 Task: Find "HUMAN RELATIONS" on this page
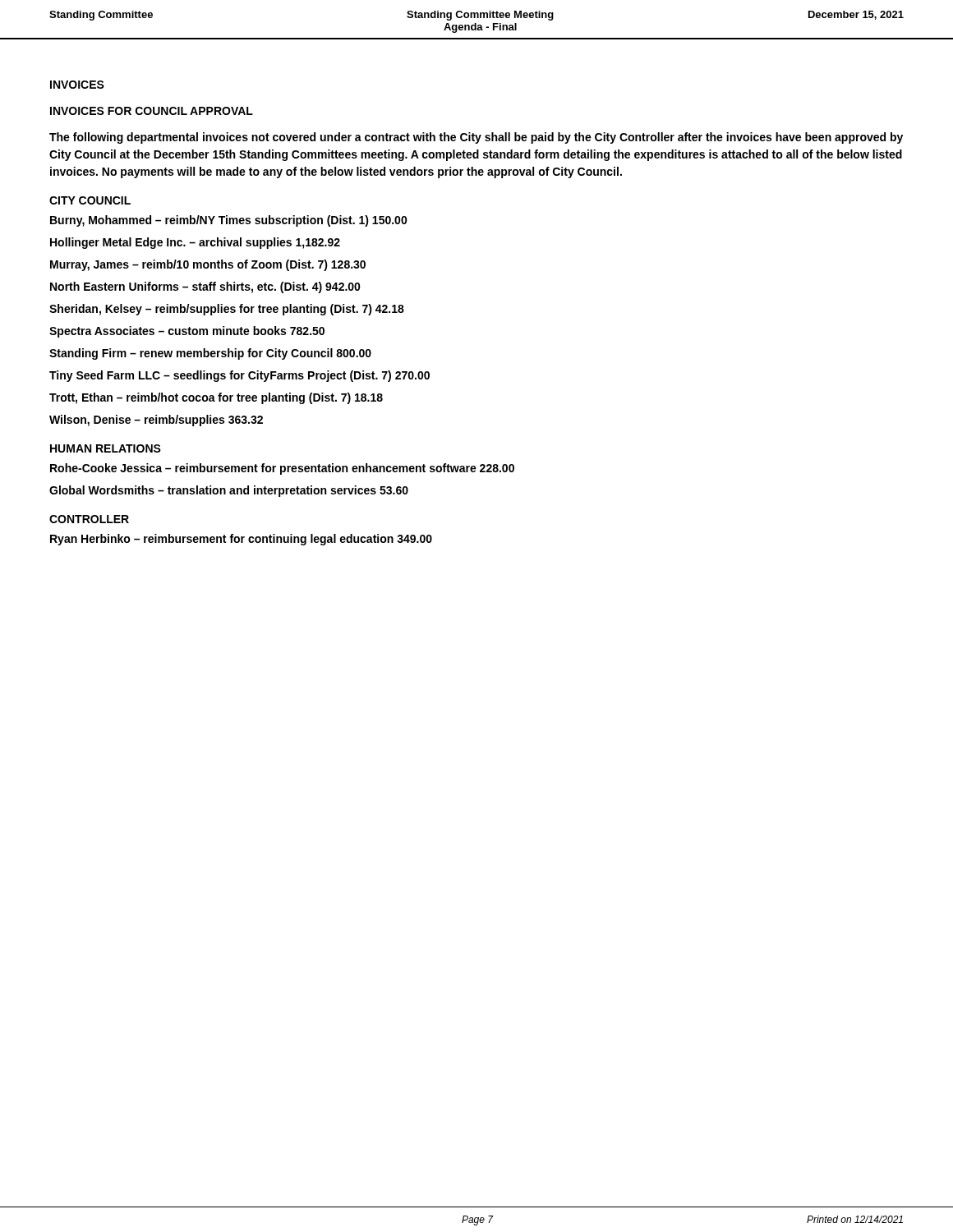105,448
